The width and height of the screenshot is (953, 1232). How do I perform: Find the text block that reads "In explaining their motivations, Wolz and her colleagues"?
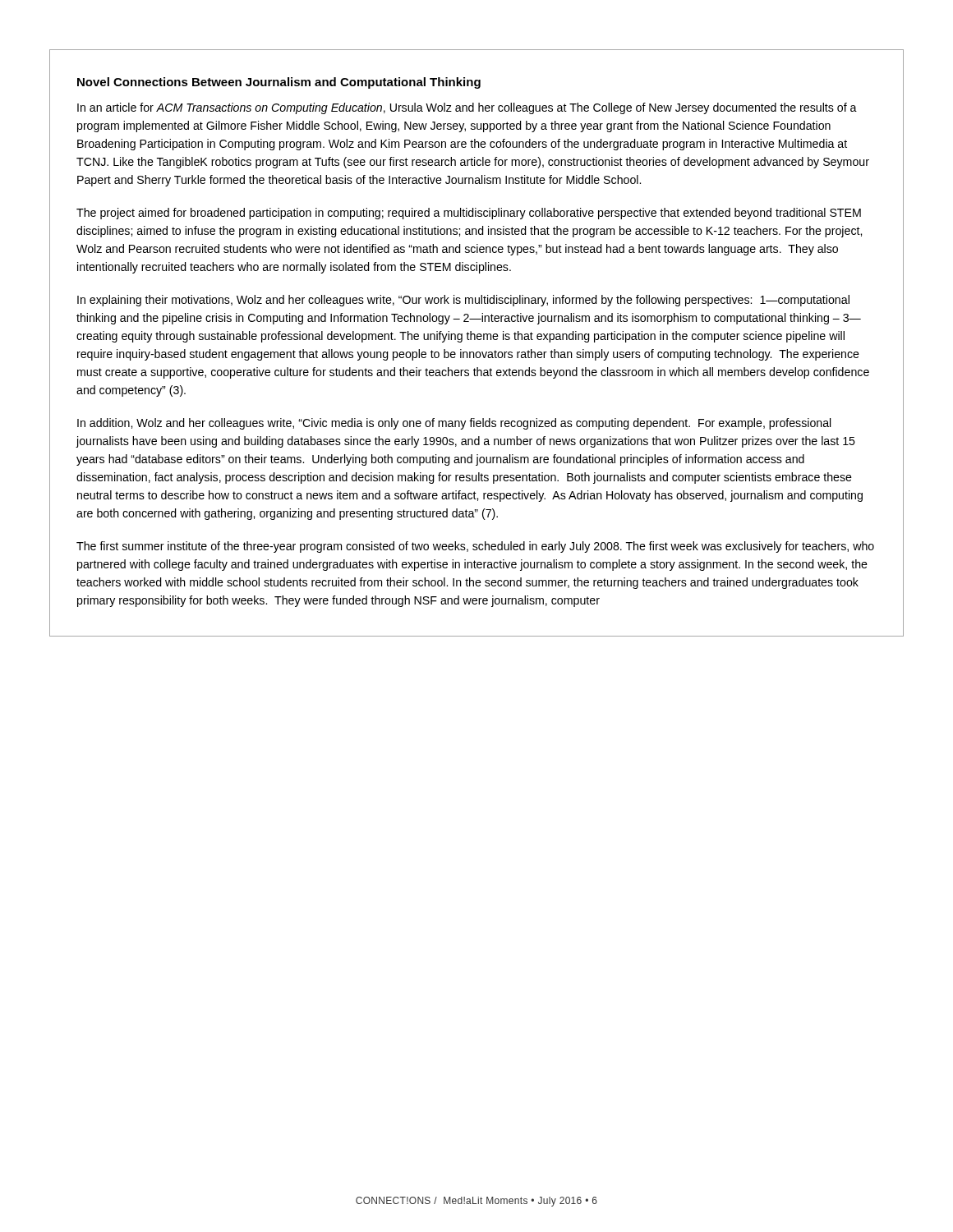[x=473, y=345]
